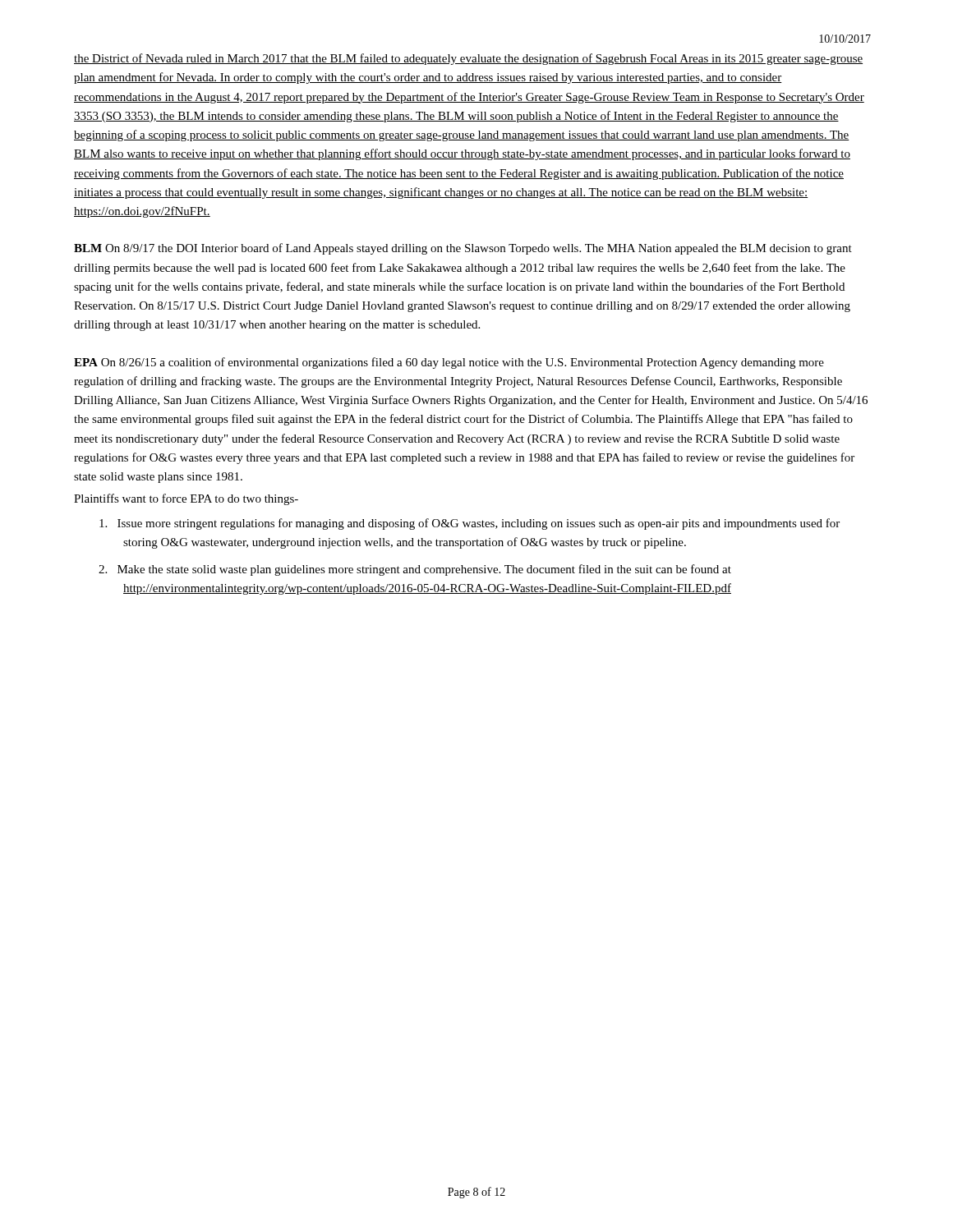
Task: Click the passage that begins "BLM On 8/9/17 the DOI Interior board of"
Action: [463, 286]
